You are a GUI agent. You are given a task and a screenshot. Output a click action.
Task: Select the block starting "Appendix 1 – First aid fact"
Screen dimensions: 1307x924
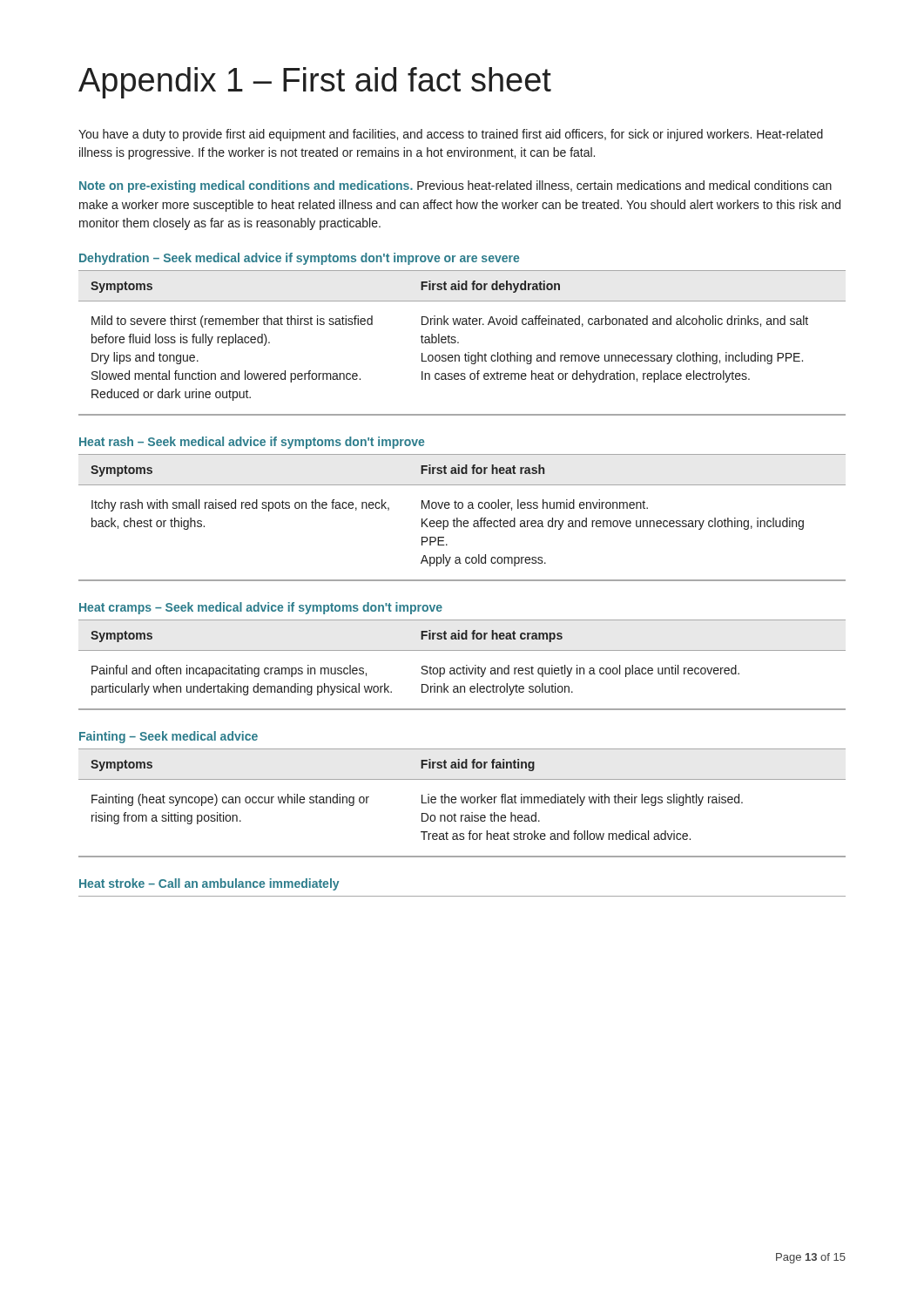[462, 81]
